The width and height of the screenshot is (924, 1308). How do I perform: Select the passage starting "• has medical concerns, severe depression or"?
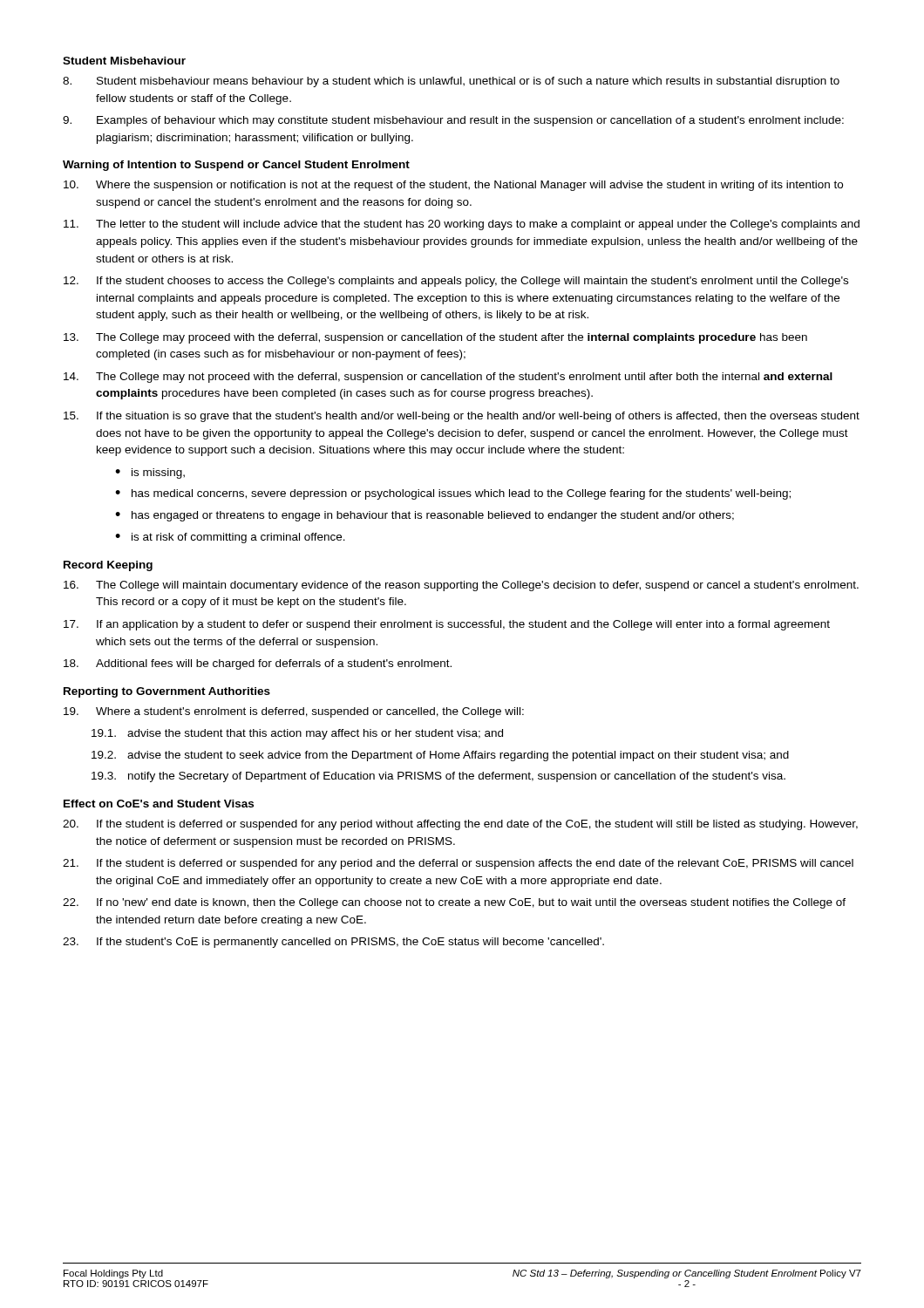[488, 494]
